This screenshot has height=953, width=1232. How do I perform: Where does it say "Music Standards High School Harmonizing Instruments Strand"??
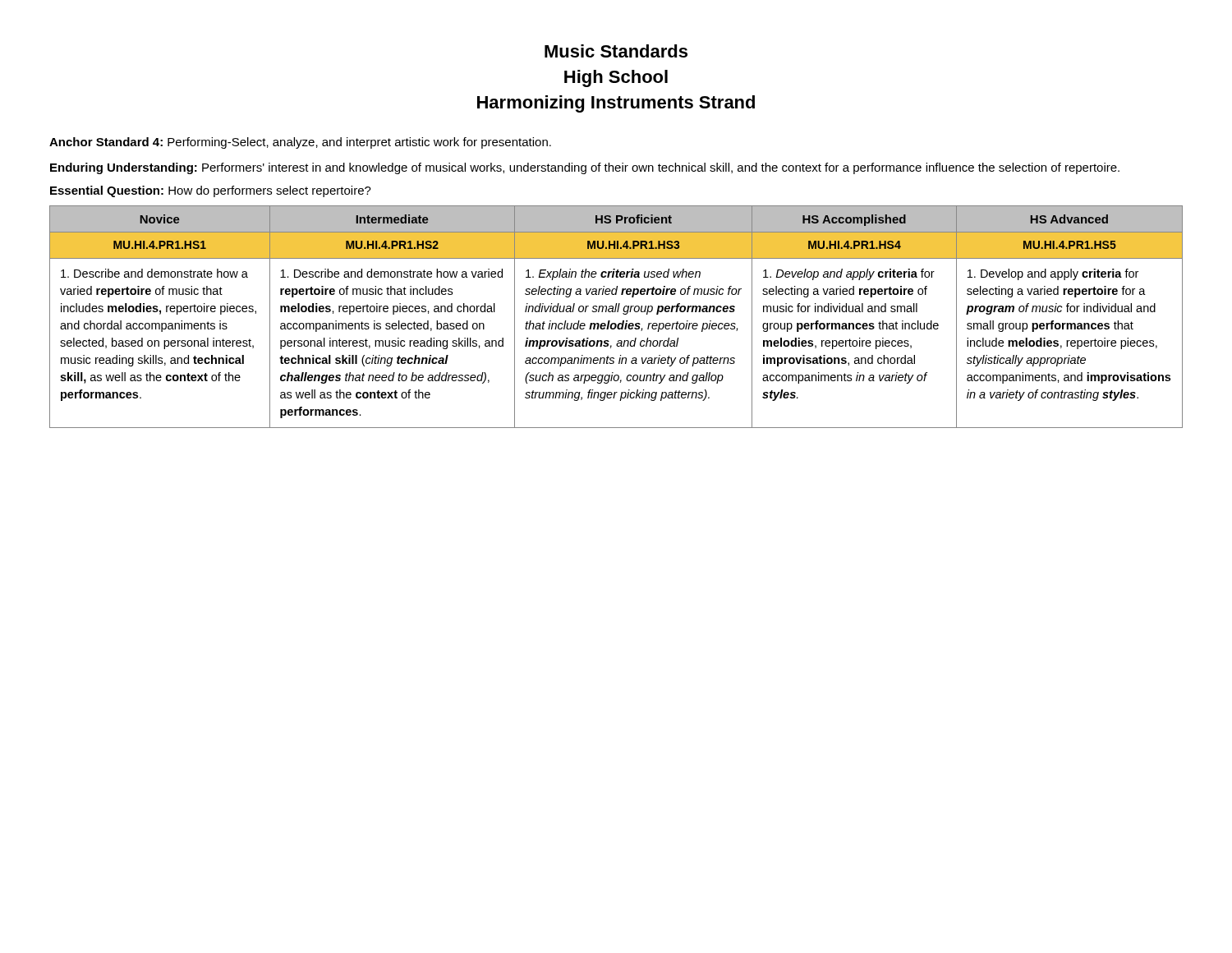[616, 77]
